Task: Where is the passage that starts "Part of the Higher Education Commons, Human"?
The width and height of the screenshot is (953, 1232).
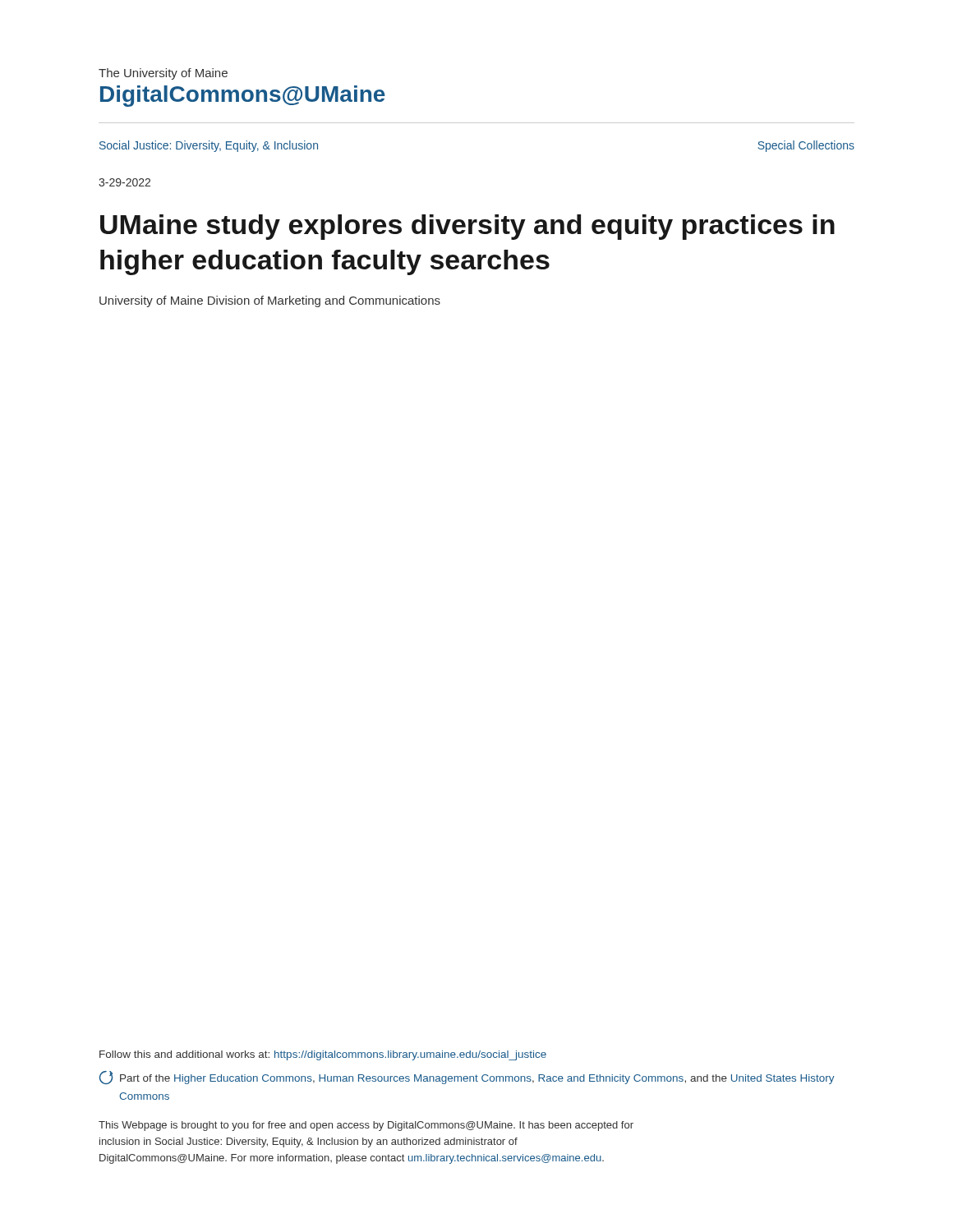Action: coord(476,1087)
